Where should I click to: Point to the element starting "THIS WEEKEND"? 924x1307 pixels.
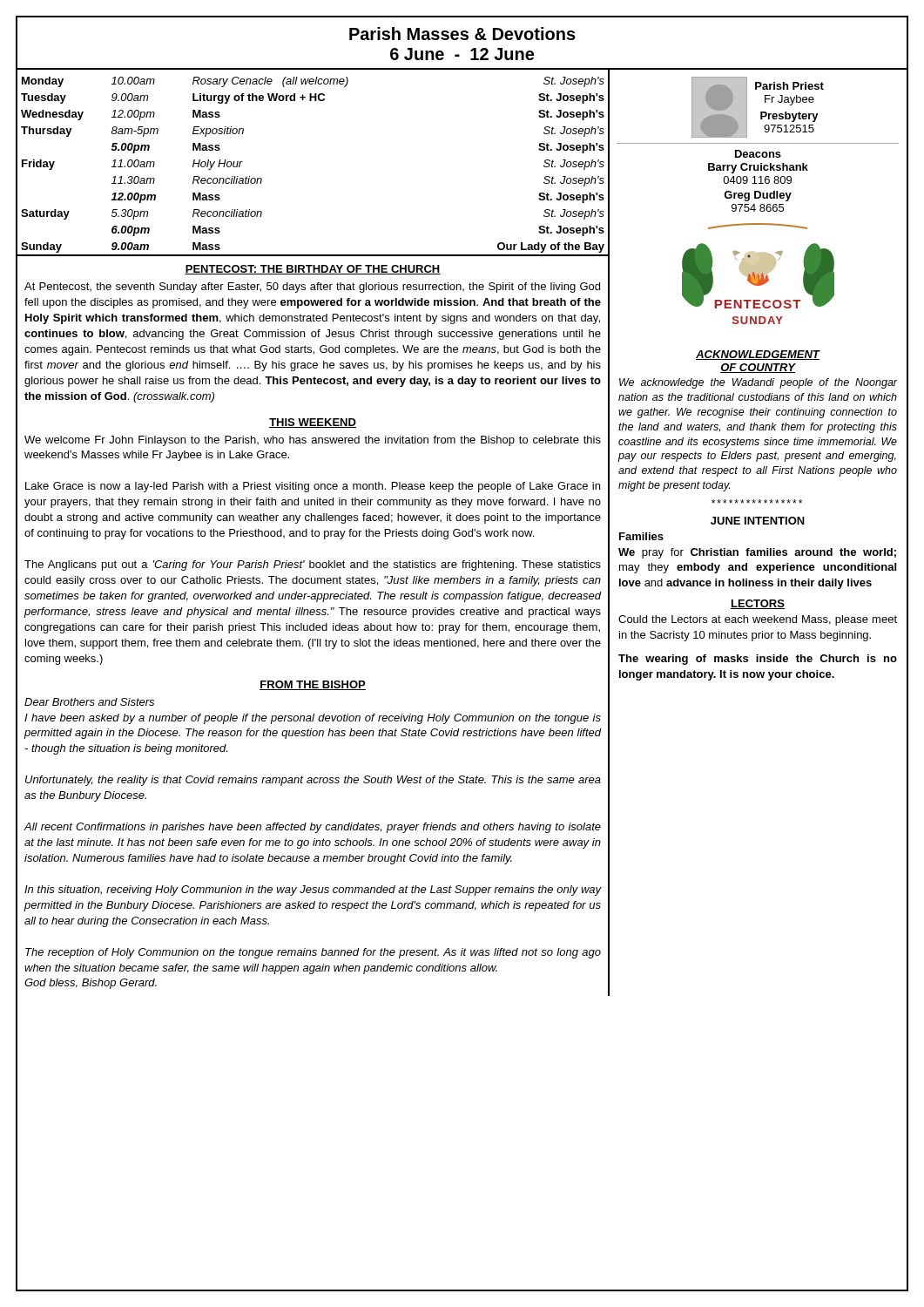(313, 422)
